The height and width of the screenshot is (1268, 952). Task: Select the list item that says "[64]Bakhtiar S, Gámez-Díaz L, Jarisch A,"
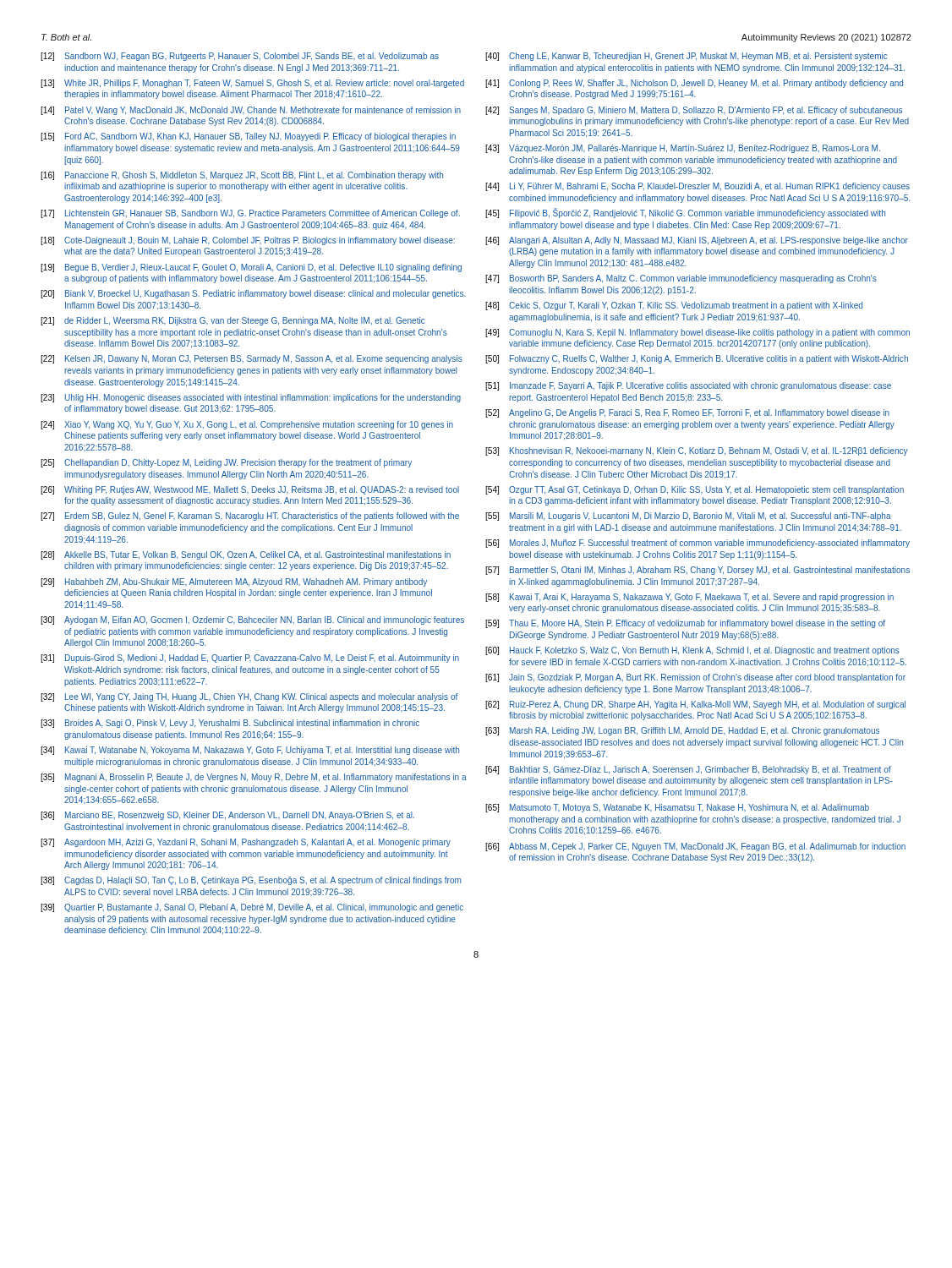[698, 781]
